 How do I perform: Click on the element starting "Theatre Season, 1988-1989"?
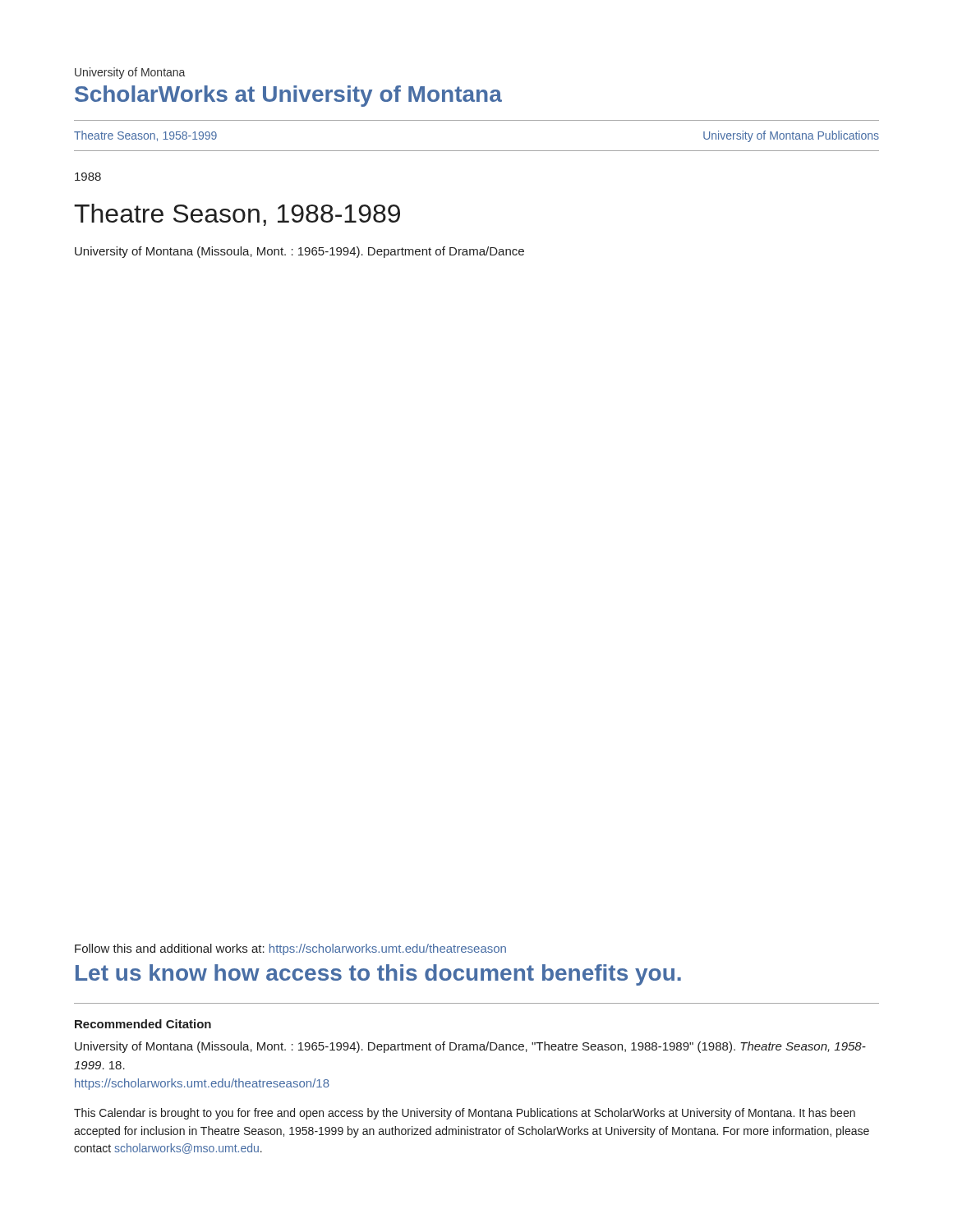(x=238, y=213)
